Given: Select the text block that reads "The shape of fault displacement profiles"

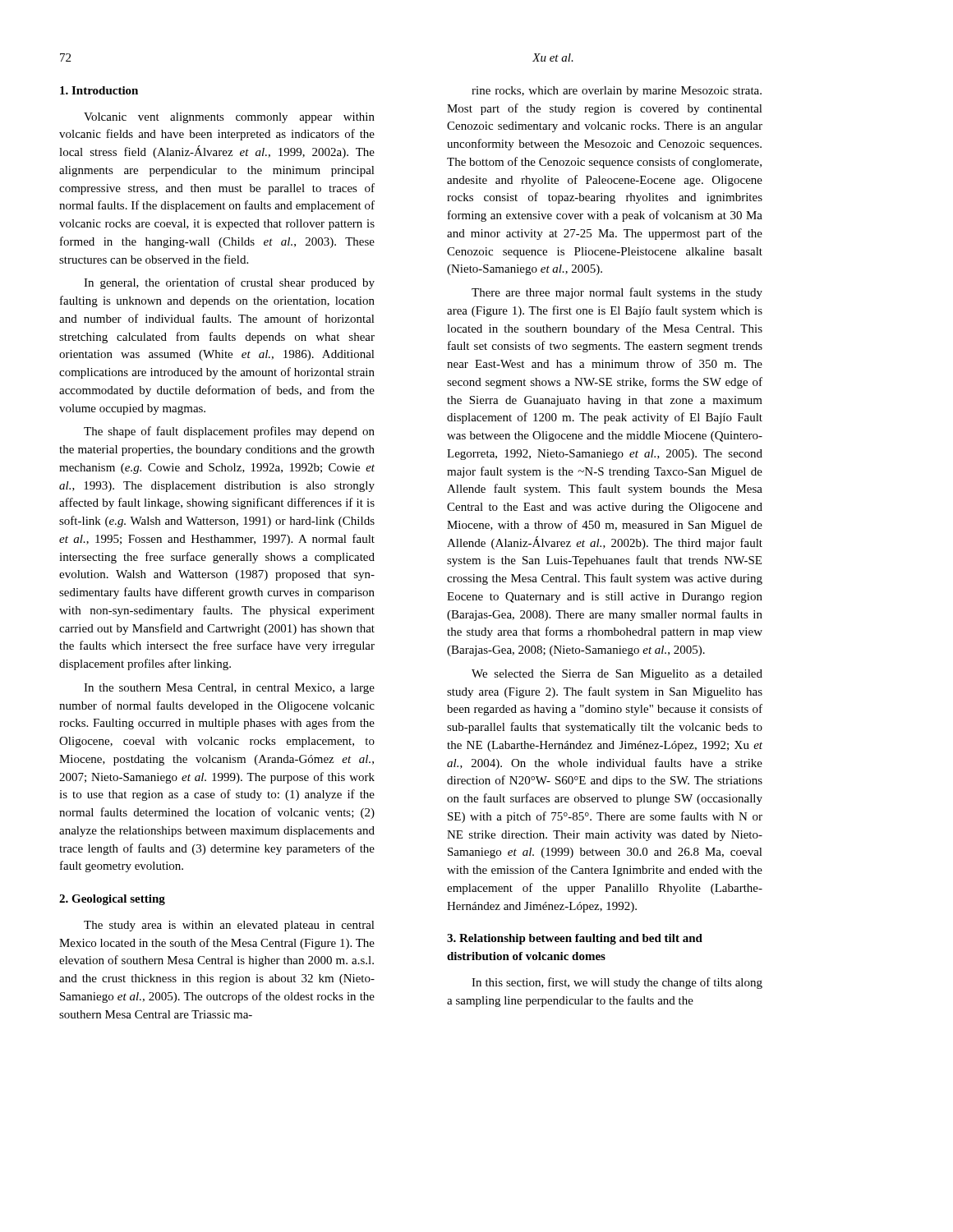Looking at the screenshot, I should (x=217, y=548).
